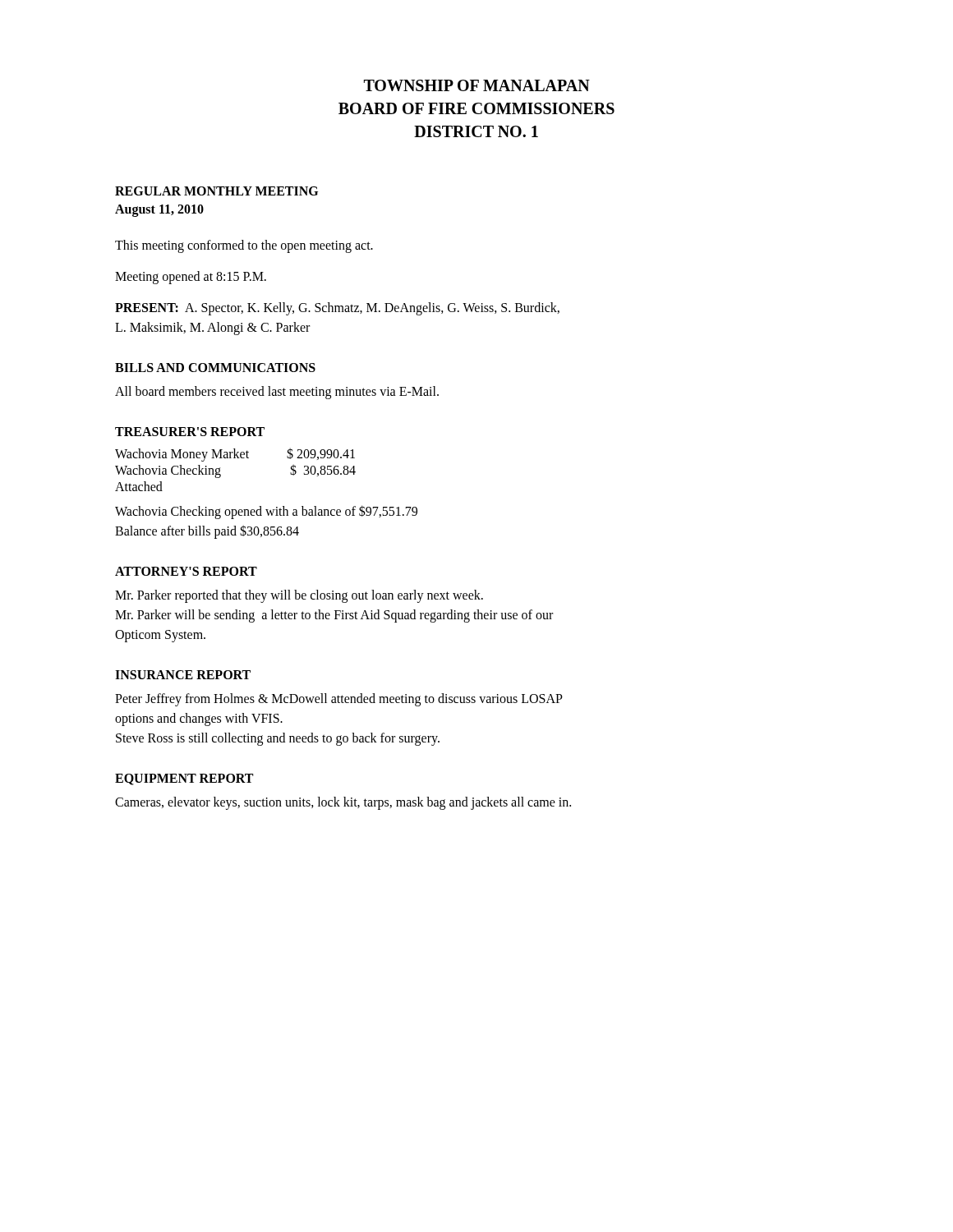Point to the element starting "Peter Jeffrey from Holmes"
Image resolution: width=953 pixels, height=1232 pixels.
click(339, 700)
